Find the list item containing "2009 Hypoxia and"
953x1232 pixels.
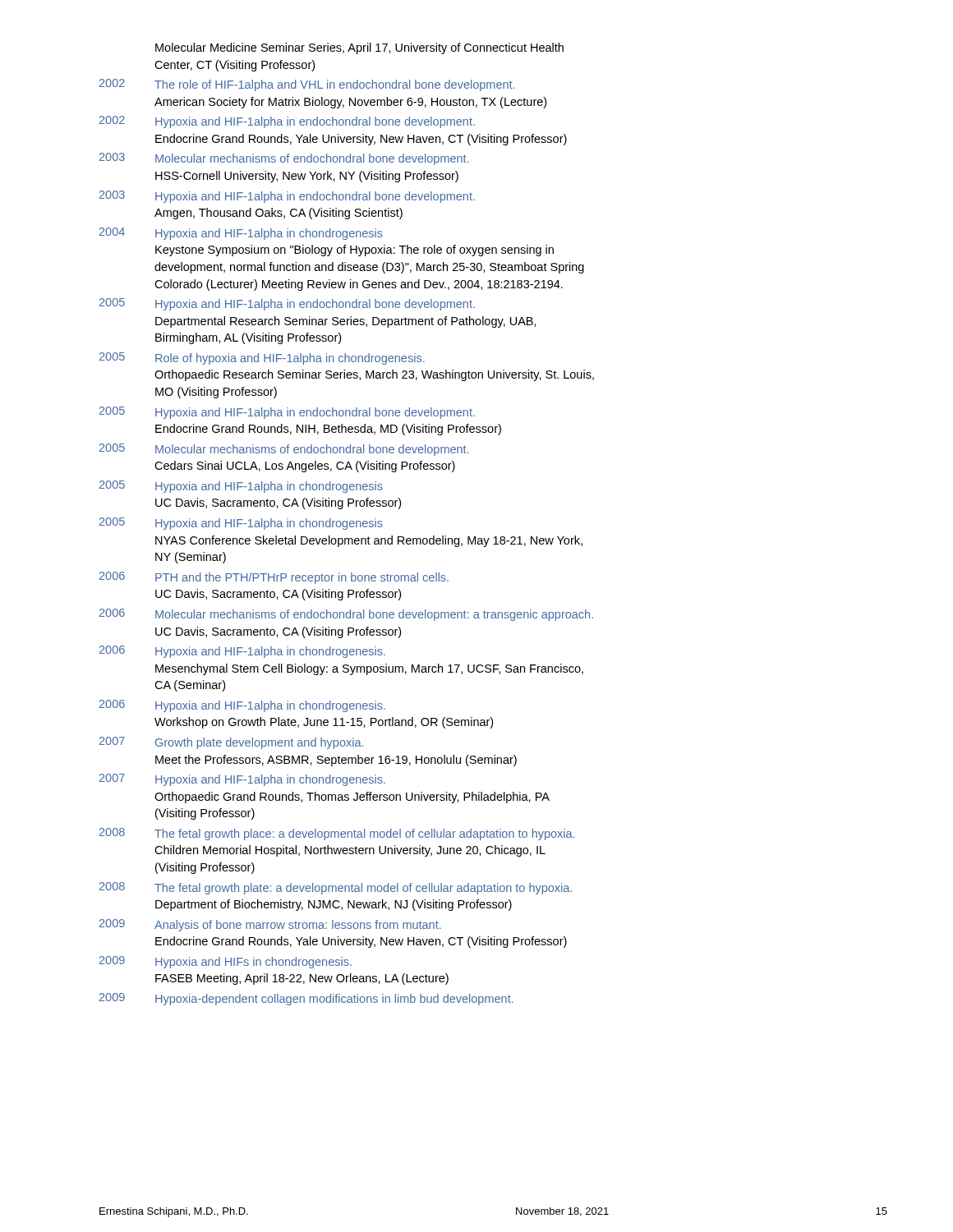pyautogui.click(x=226, y=962)
